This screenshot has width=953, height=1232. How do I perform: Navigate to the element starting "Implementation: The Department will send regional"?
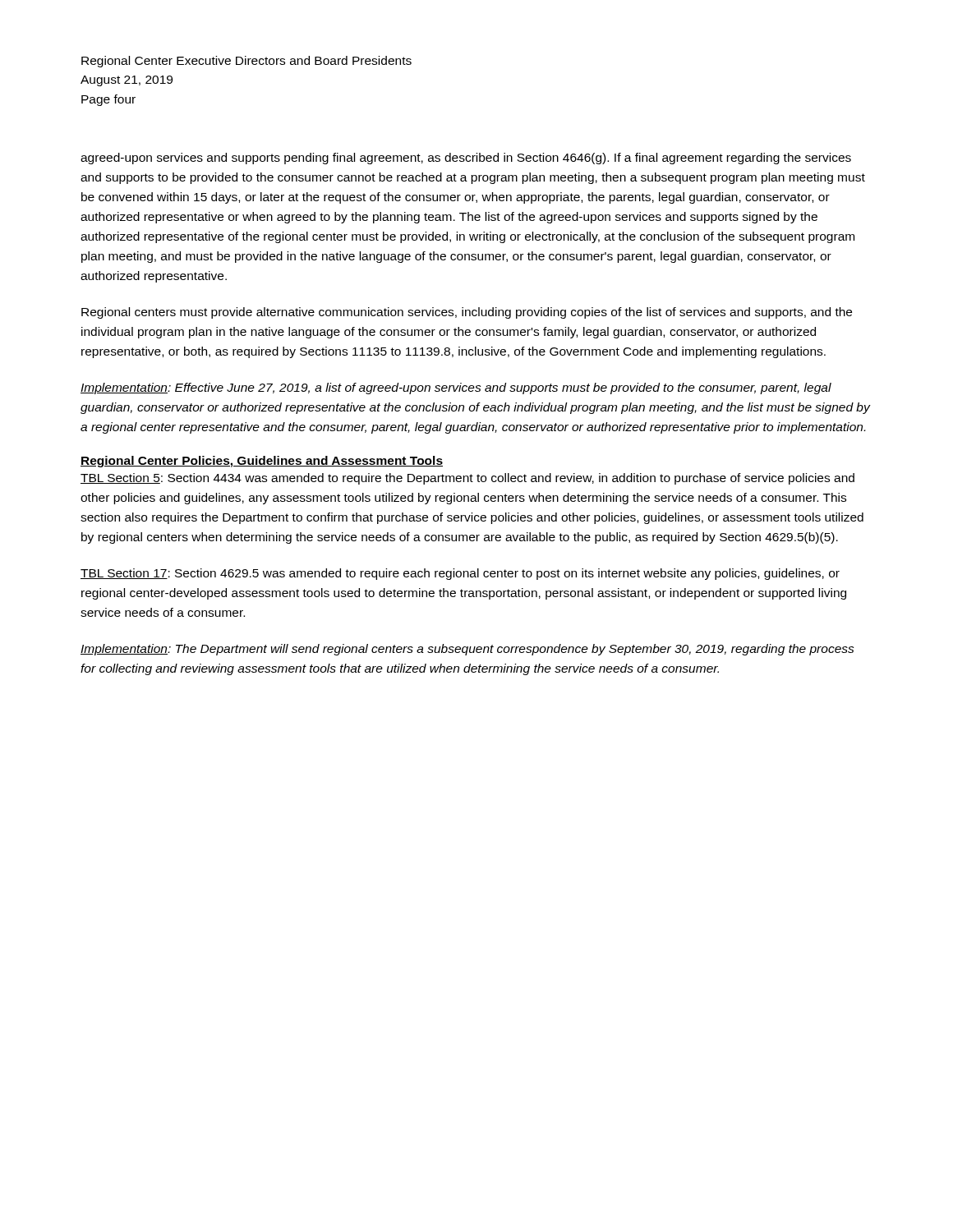(x=467, y=658)
